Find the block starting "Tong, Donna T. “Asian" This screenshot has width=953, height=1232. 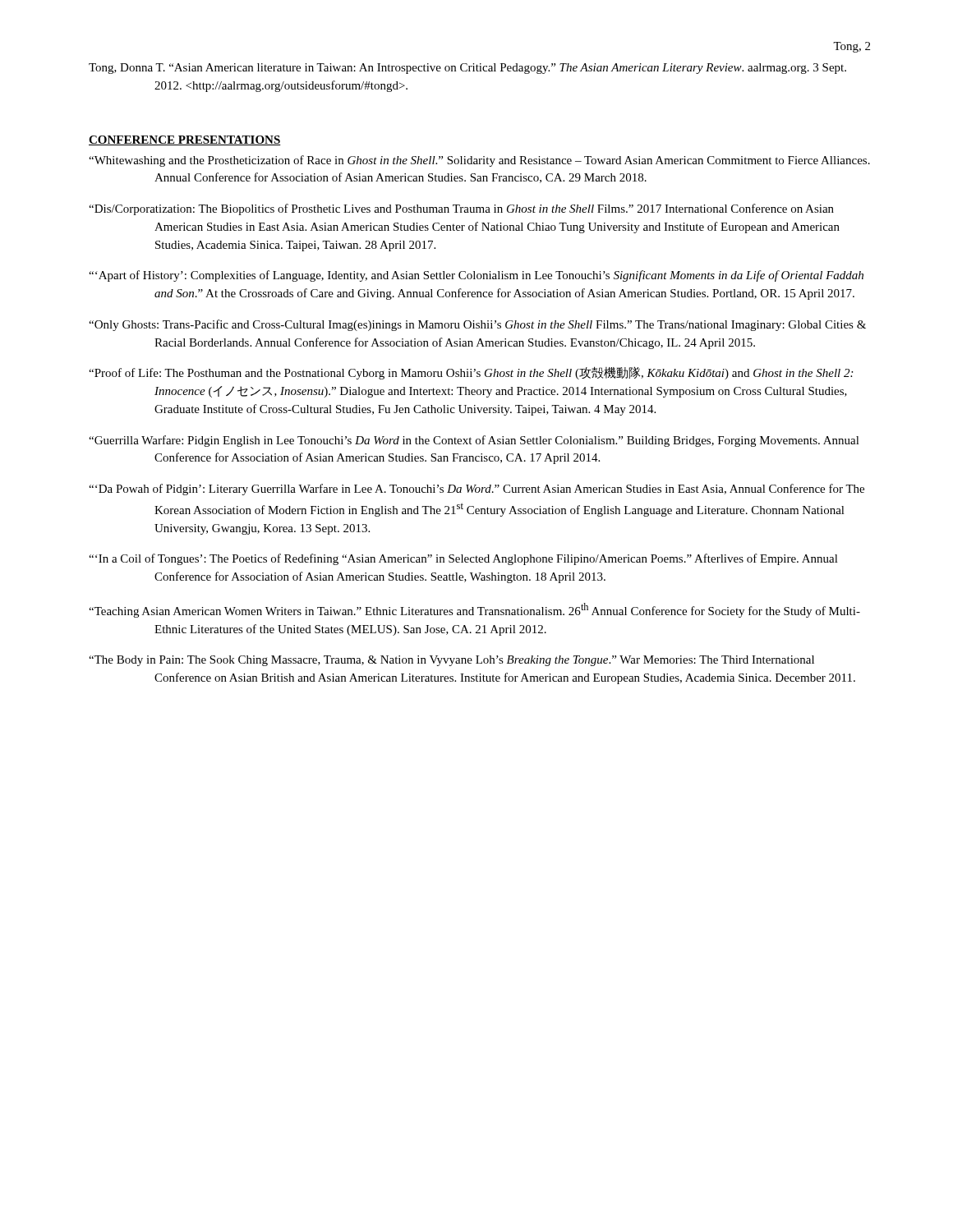[x=468, y=76]
